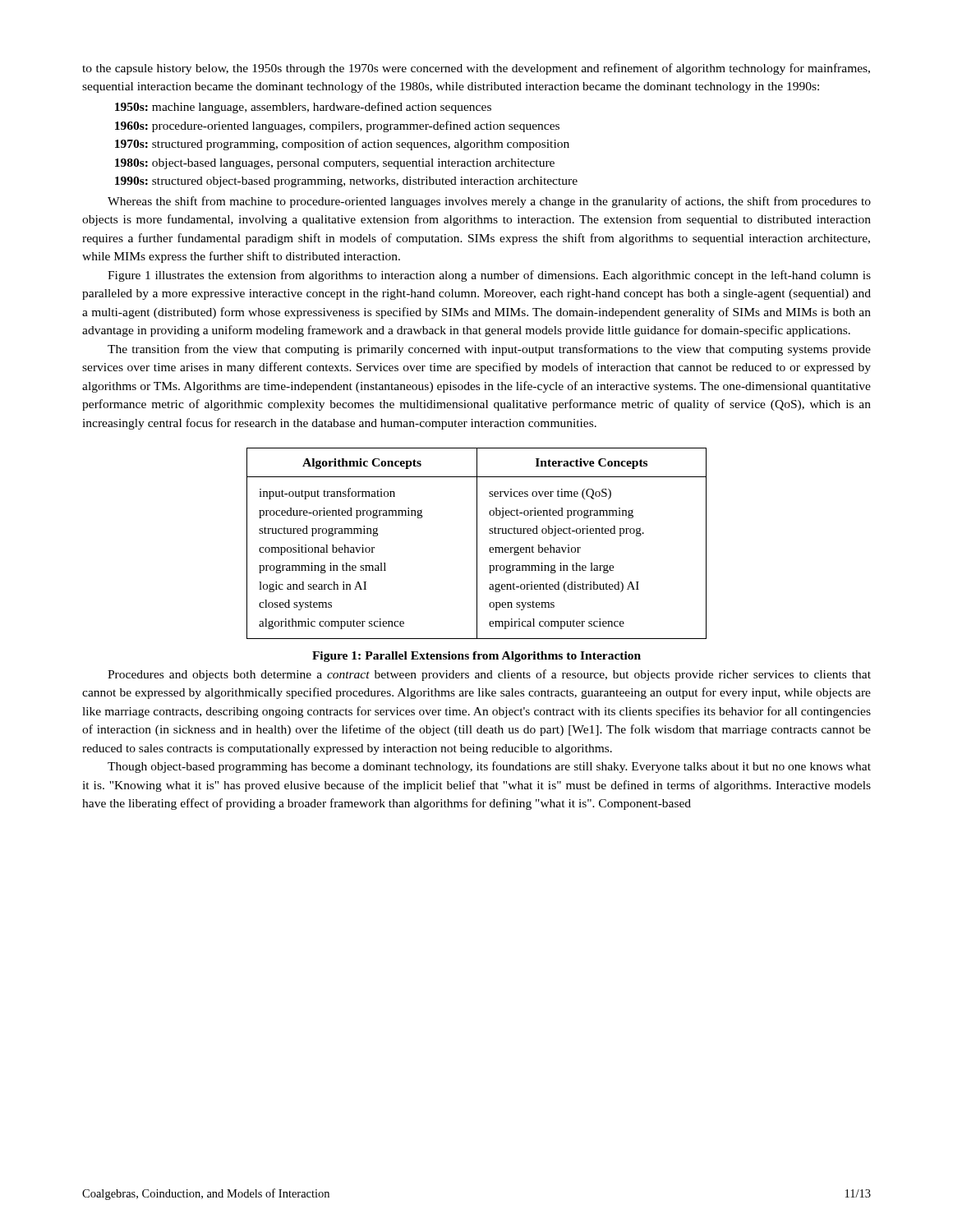953x1232 pixels.
Task: Select the region starting "to the capsule history below, the 1950s through"
Action: 476,78
